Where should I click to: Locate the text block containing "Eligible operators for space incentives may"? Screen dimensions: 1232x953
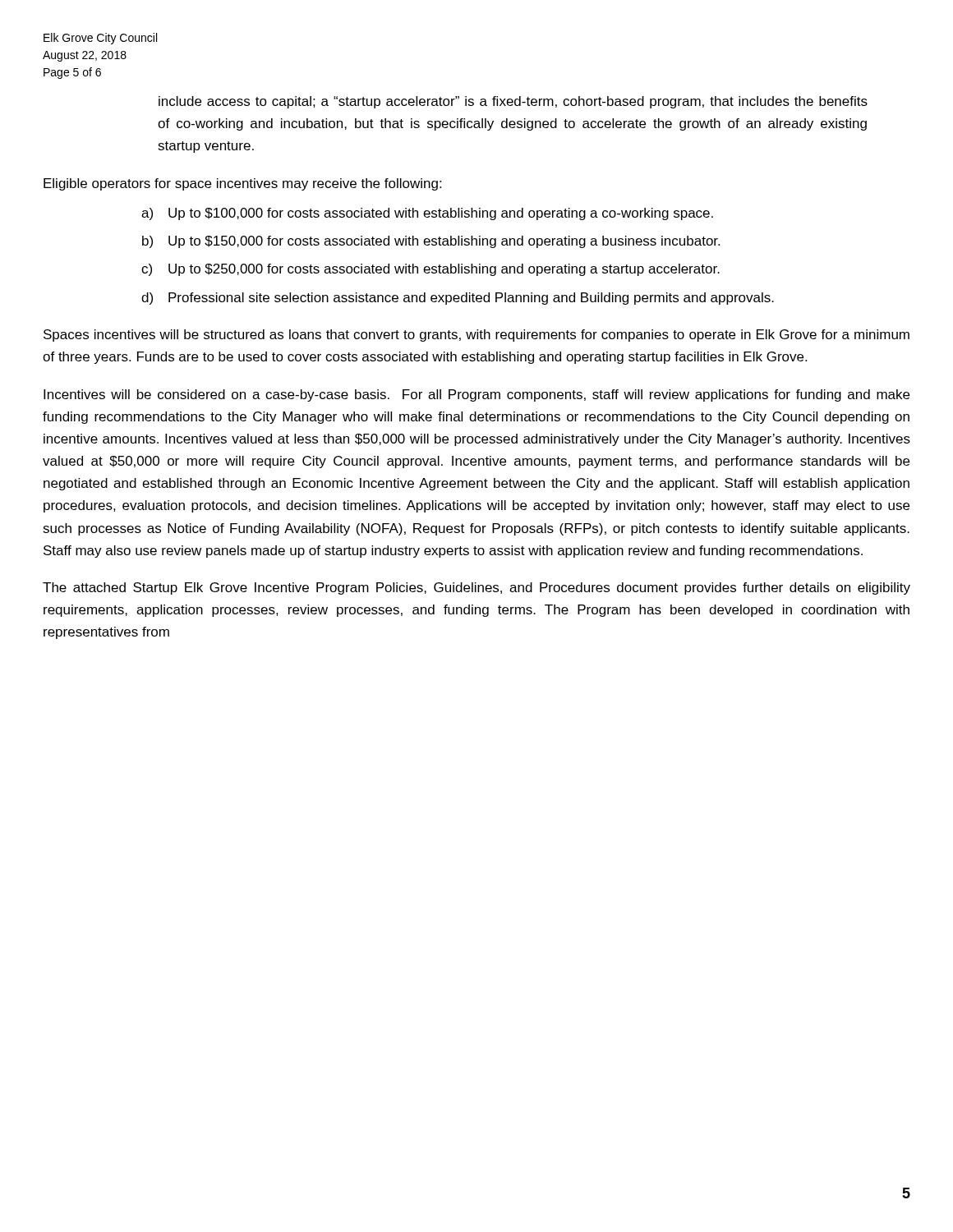pyautogui.click(x=243, y=183)
